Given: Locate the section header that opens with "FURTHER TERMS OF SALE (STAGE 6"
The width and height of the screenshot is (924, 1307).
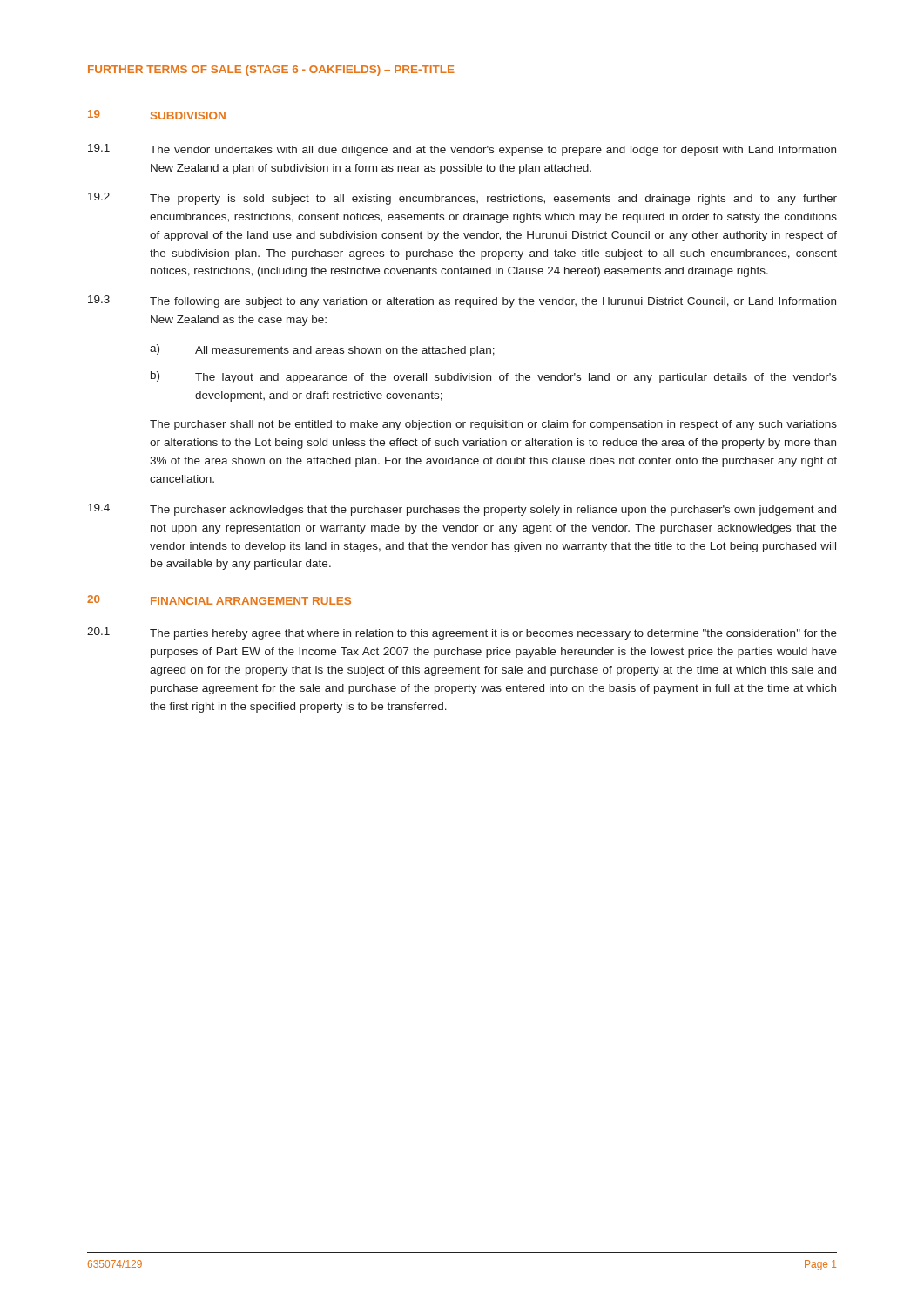Looking at the screenshot, I should click(271, 69).
